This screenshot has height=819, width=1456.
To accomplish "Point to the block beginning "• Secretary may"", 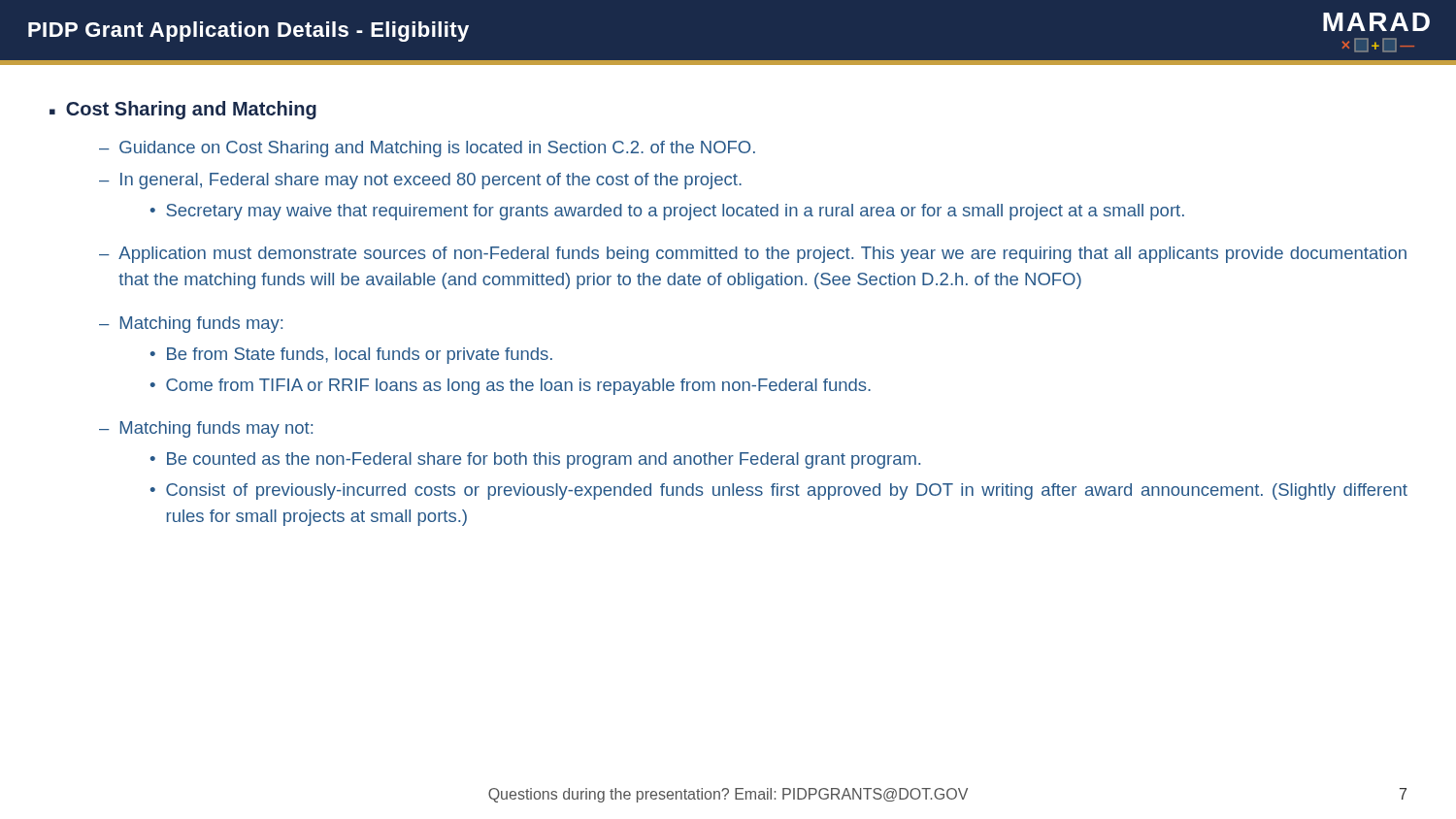I will tap(668, 210).
